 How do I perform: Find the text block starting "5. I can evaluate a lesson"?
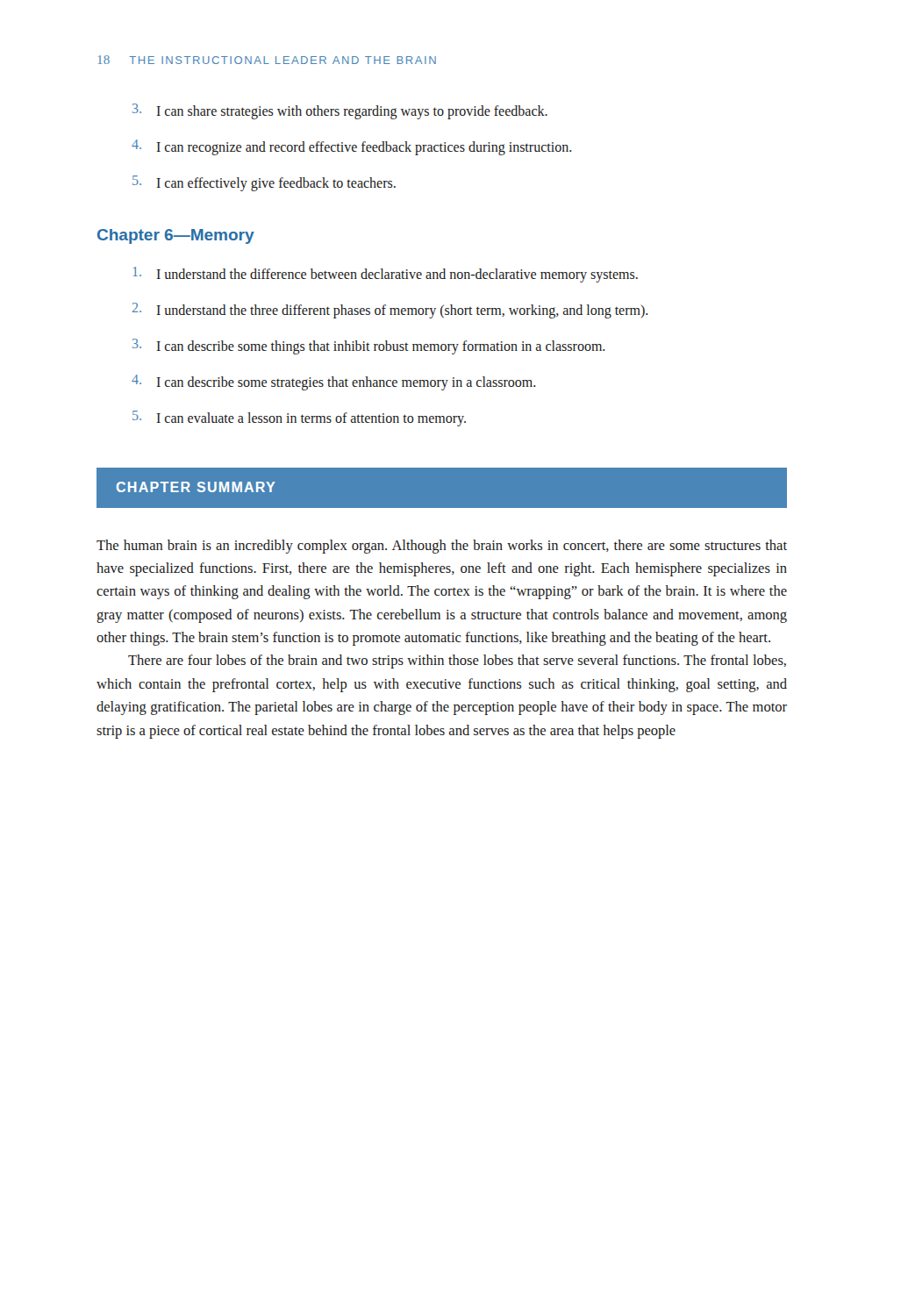click(299, 418)
